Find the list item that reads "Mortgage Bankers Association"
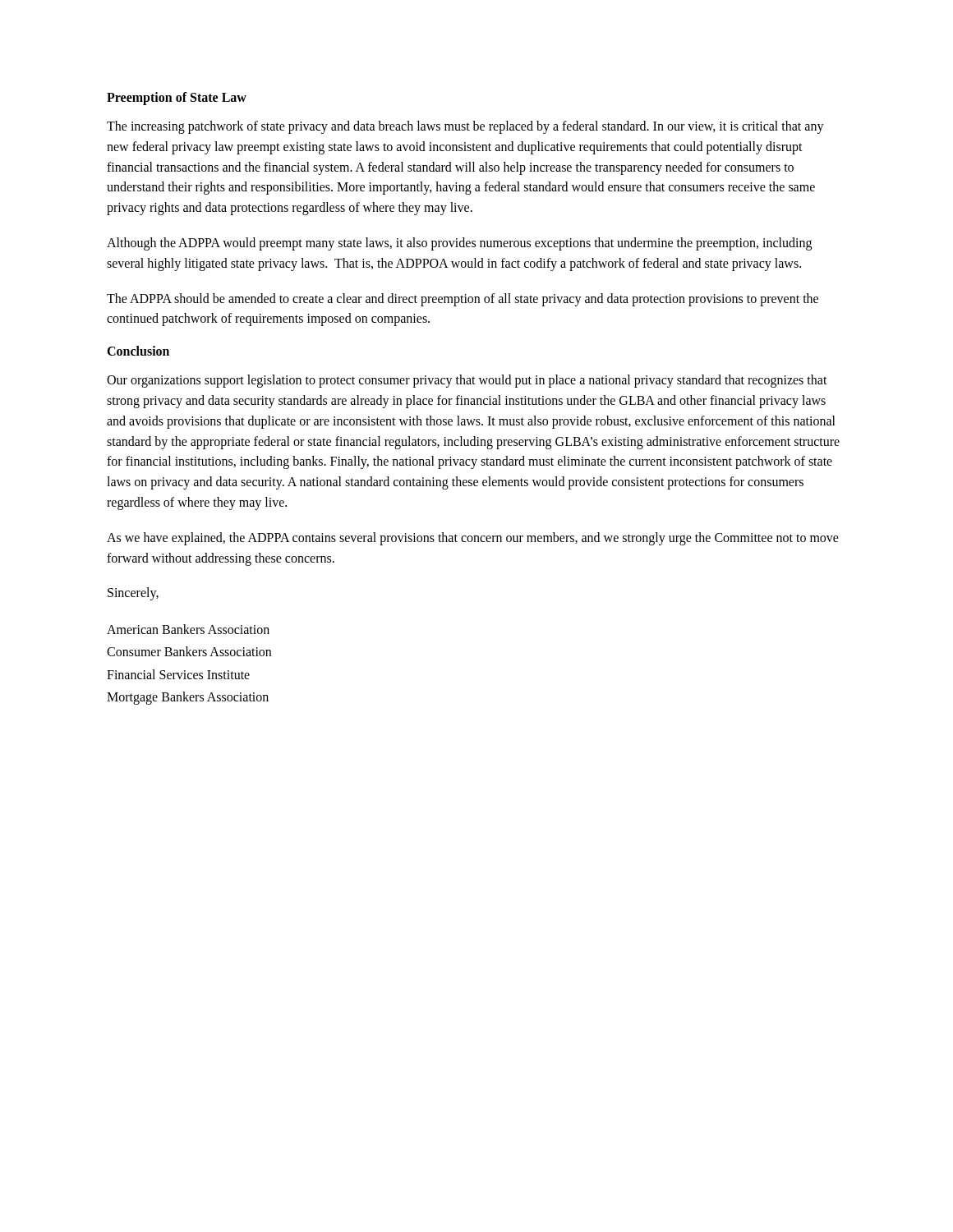Viewport: 953px width, 1232px height. click(188, 697)
